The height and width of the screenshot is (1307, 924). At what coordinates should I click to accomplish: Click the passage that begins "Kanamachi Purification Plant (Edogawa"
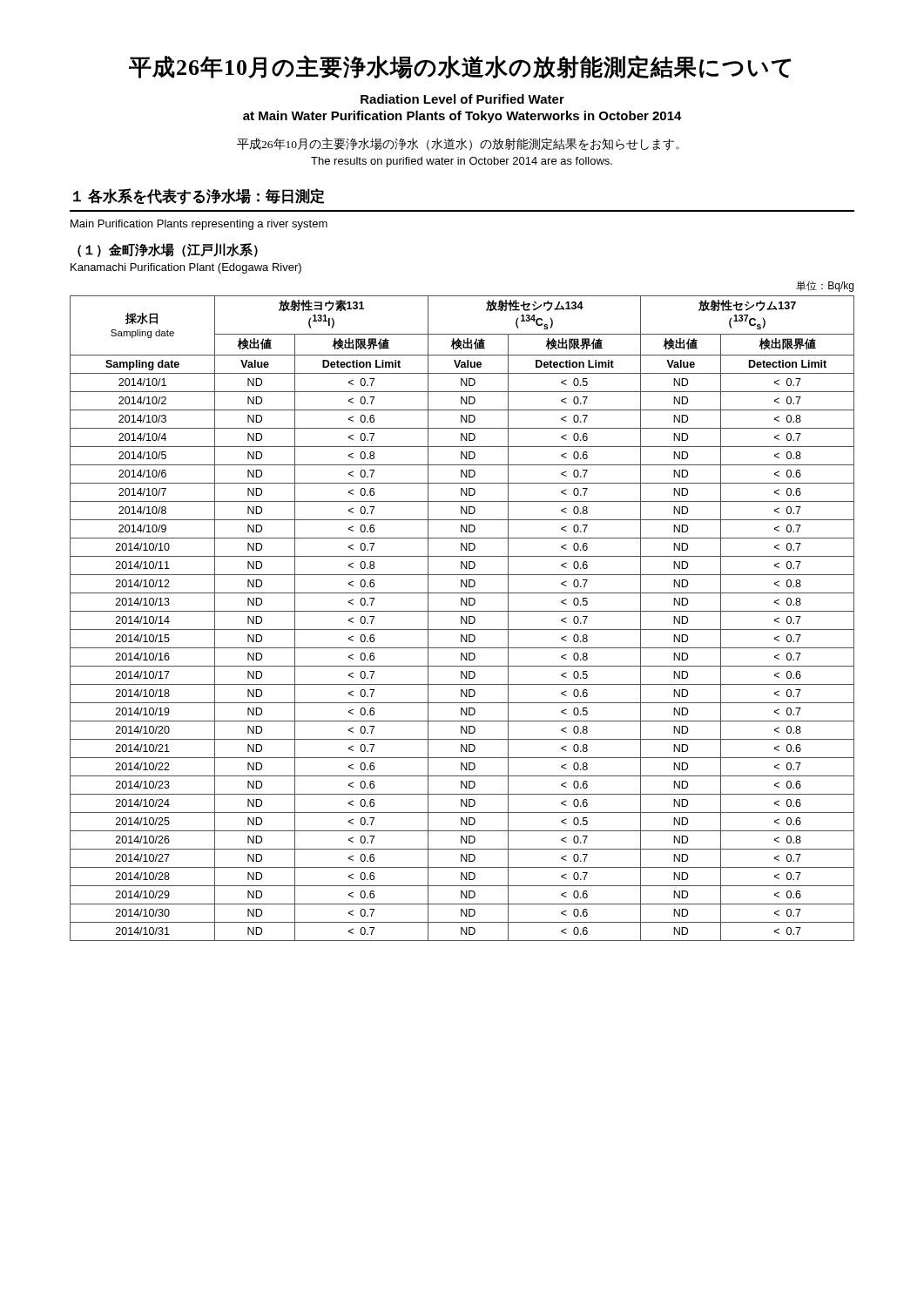(x=186, y=267)
